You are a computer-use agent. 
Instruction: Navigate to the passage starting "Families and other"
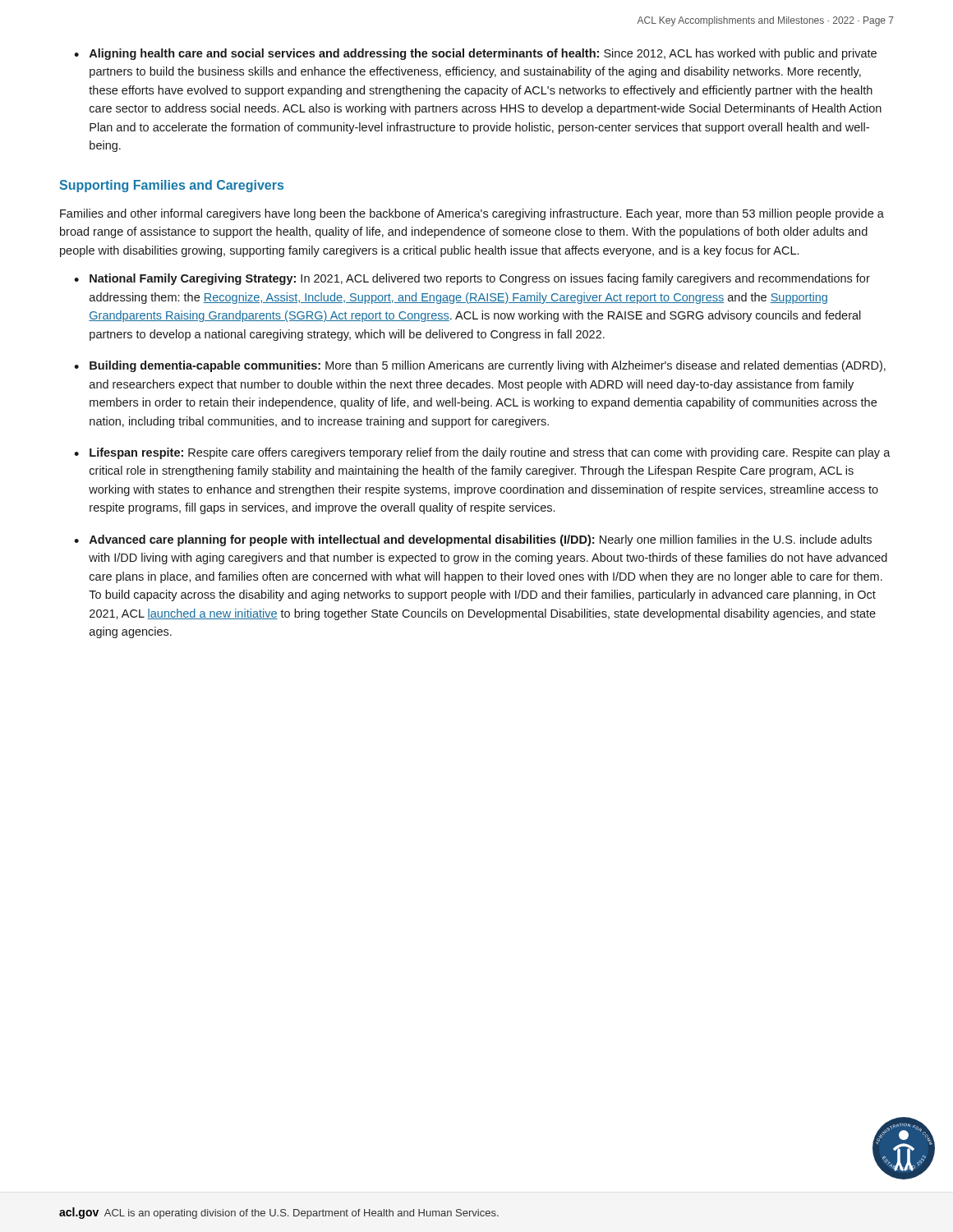471,232
